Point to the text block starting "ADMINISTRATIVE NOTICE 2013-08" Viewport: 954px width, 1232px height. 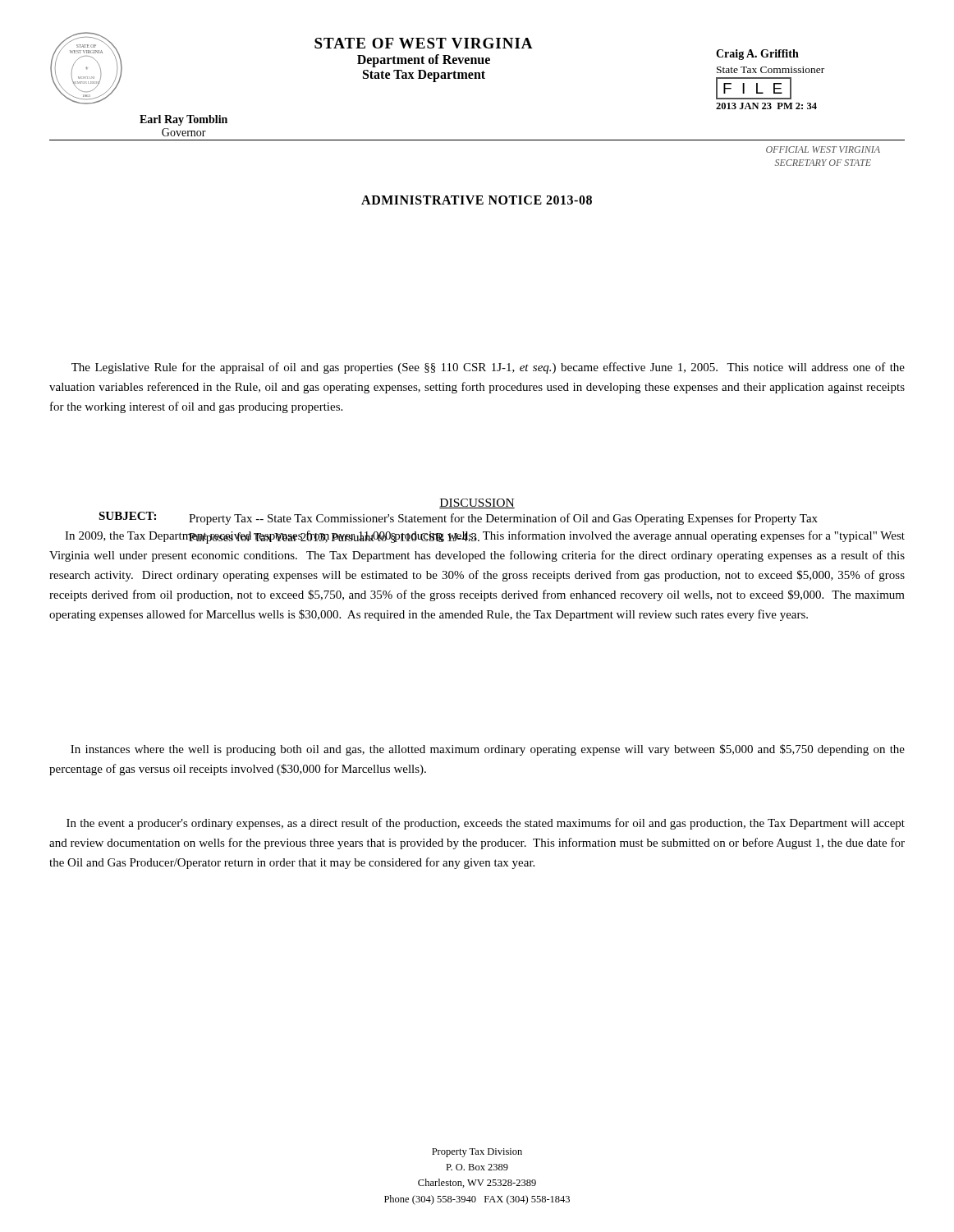click(477, 200)
